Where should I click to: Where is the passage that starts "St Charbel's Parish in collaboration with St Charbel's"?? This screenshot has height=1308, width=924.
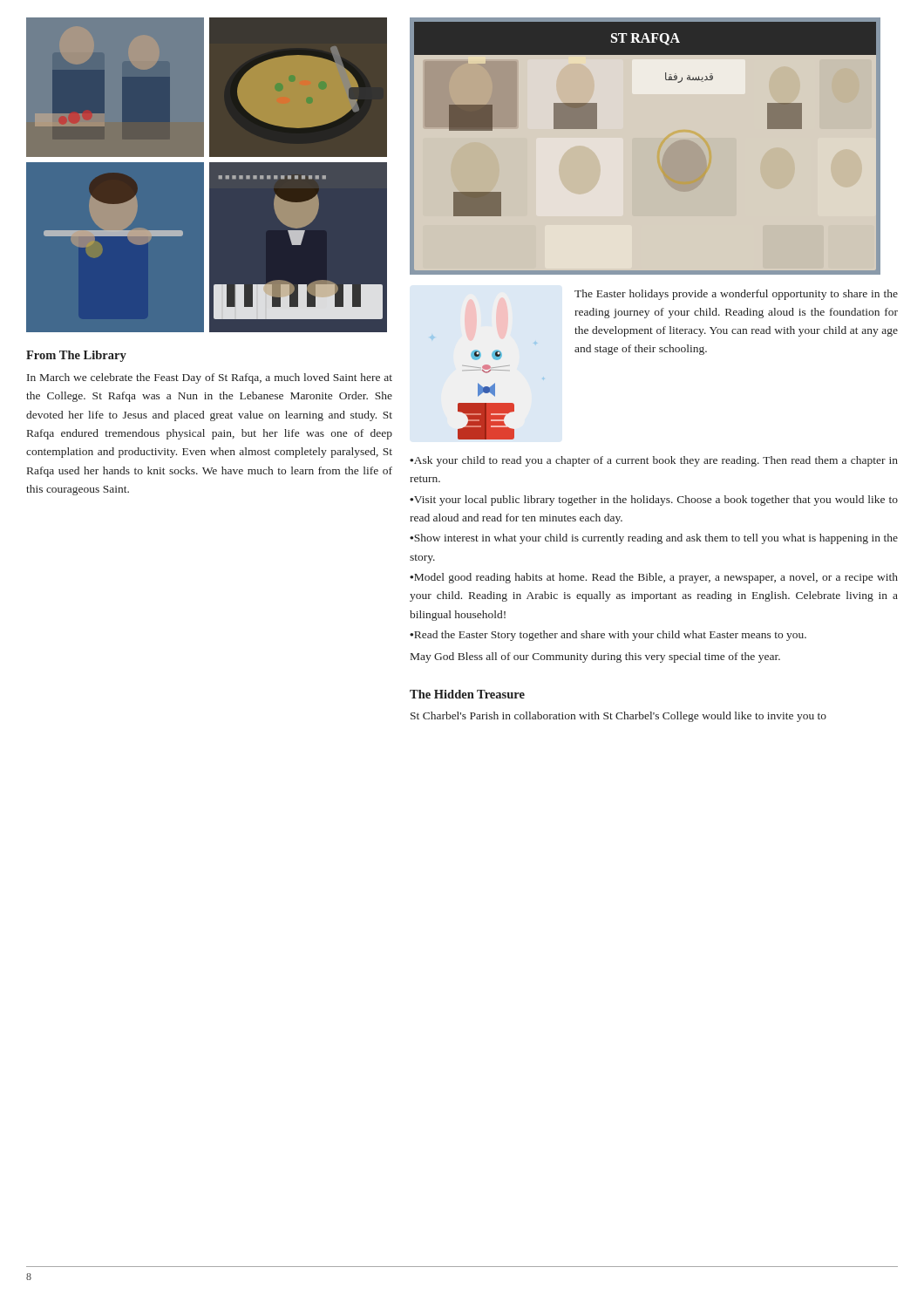[x=618, y=715]
